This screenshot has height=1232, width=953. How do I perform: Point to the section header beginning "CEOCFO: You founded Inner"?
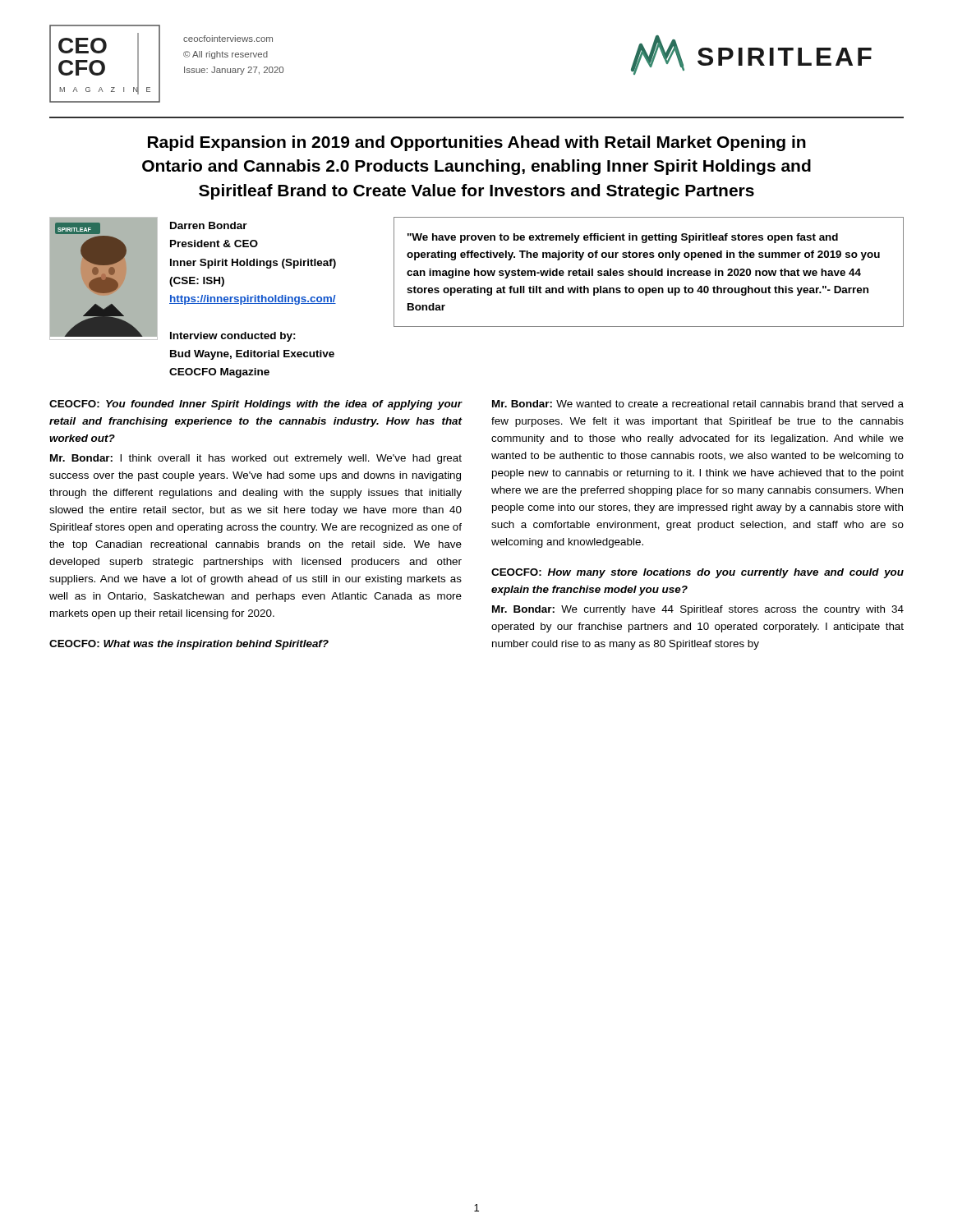point(255,421)
